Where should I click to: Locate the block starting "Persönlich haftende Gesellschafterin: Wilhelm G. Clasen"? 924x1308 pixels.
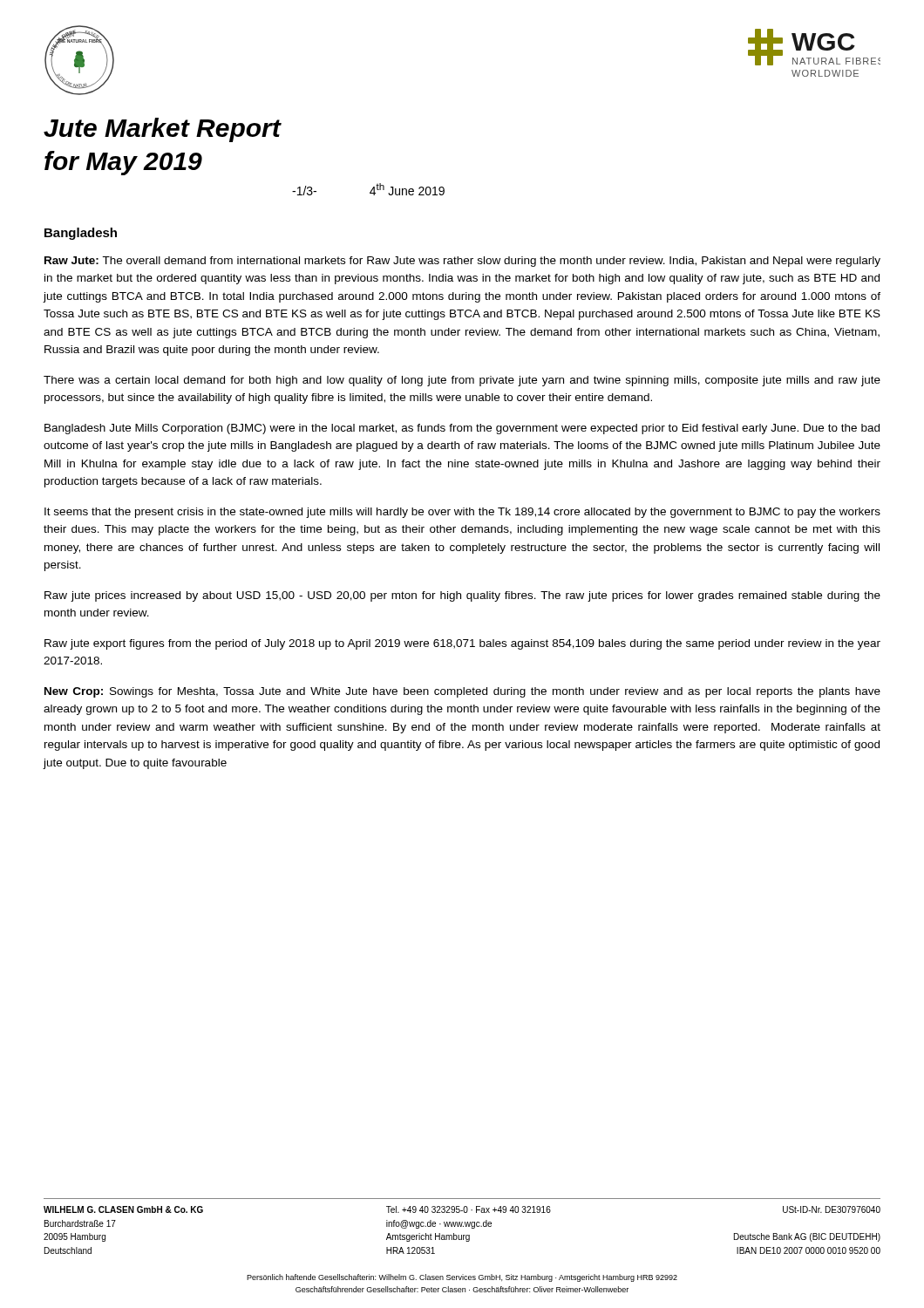(x=462, y=1283)
